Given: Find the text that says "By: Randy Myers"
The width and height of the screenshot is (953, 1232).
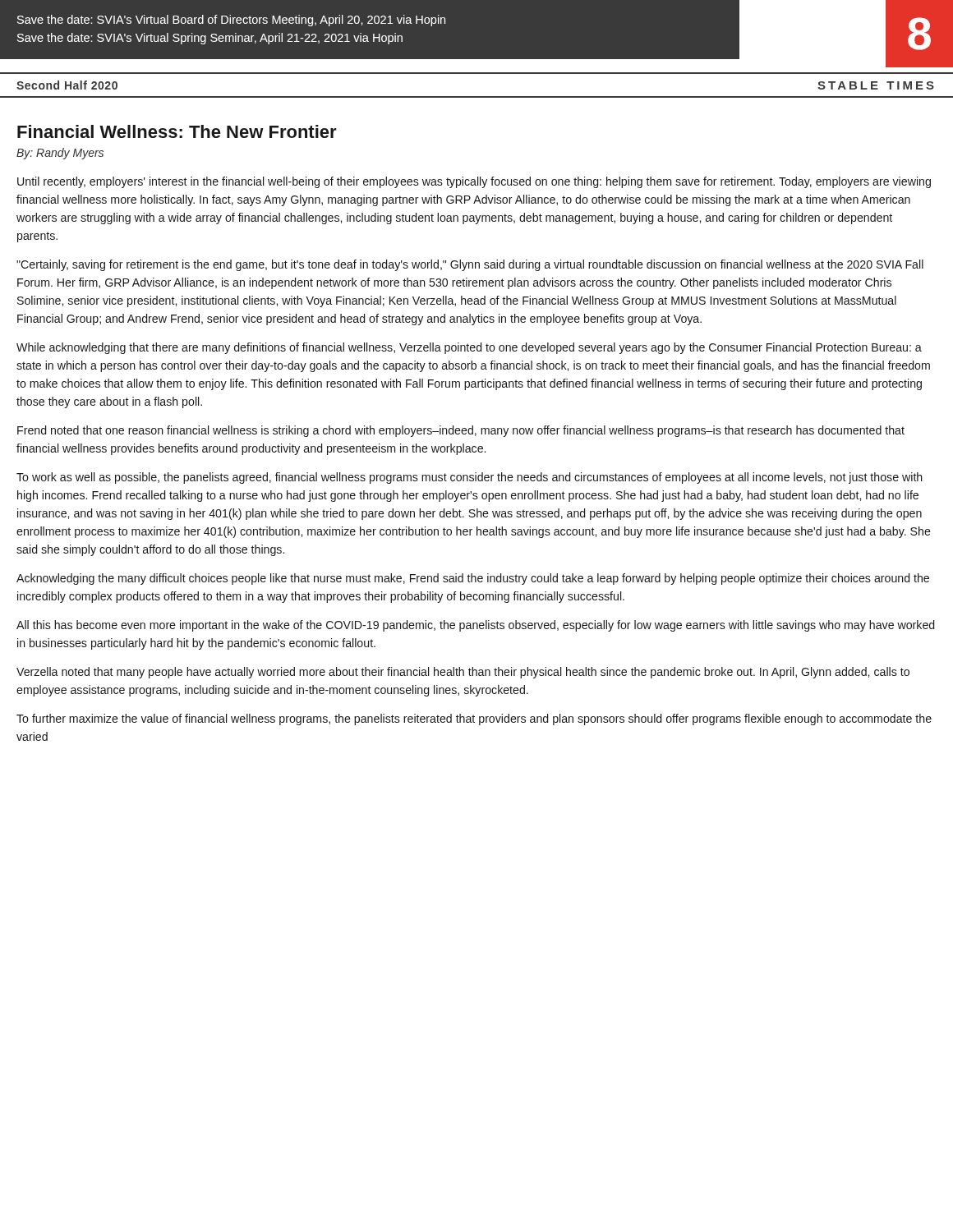Looking at the screenshot, I should pyautogui.click(x=60, y=153).
